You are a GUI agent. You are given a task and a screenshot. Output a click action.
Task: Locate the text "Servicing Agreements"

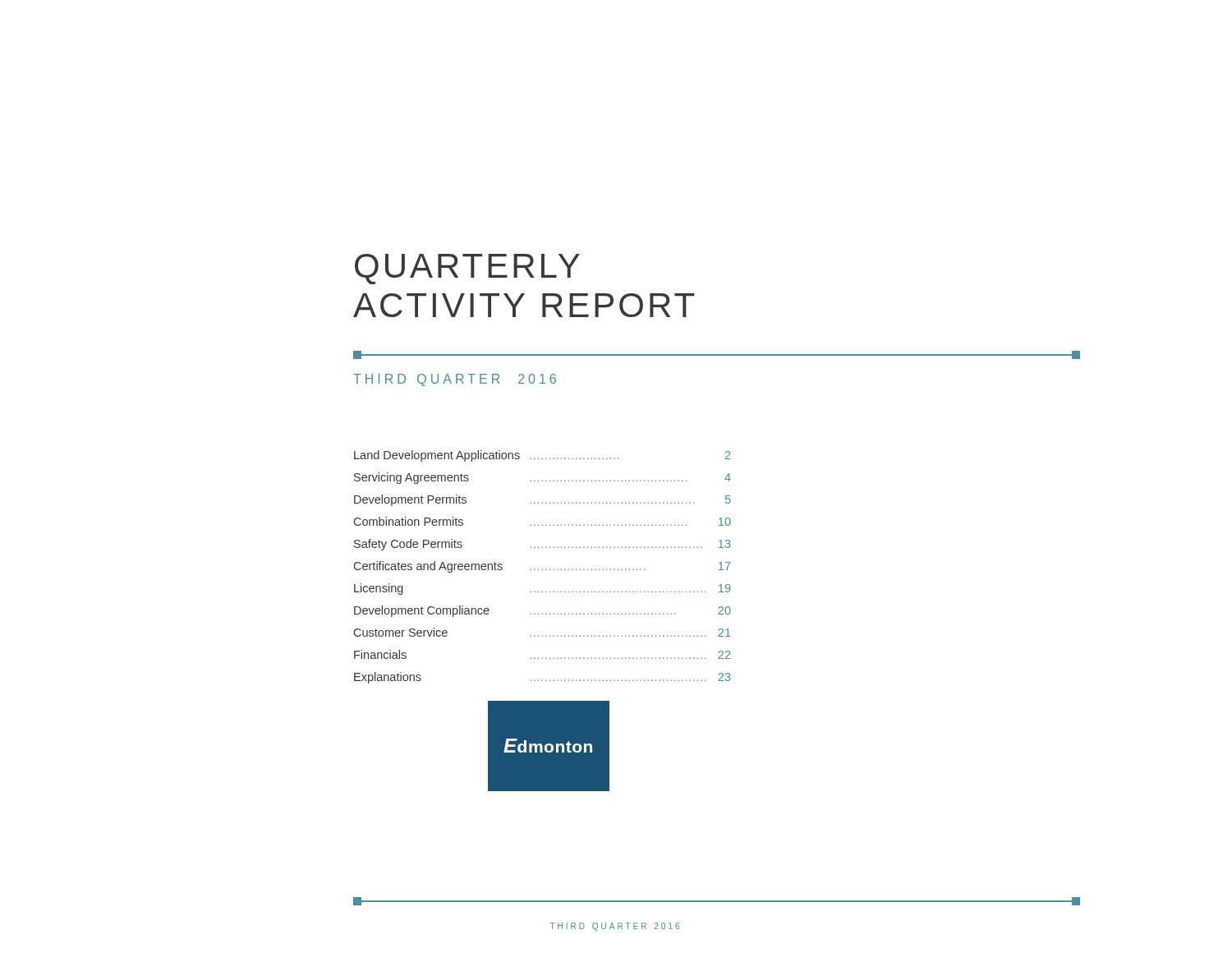(x=542, y=477)
